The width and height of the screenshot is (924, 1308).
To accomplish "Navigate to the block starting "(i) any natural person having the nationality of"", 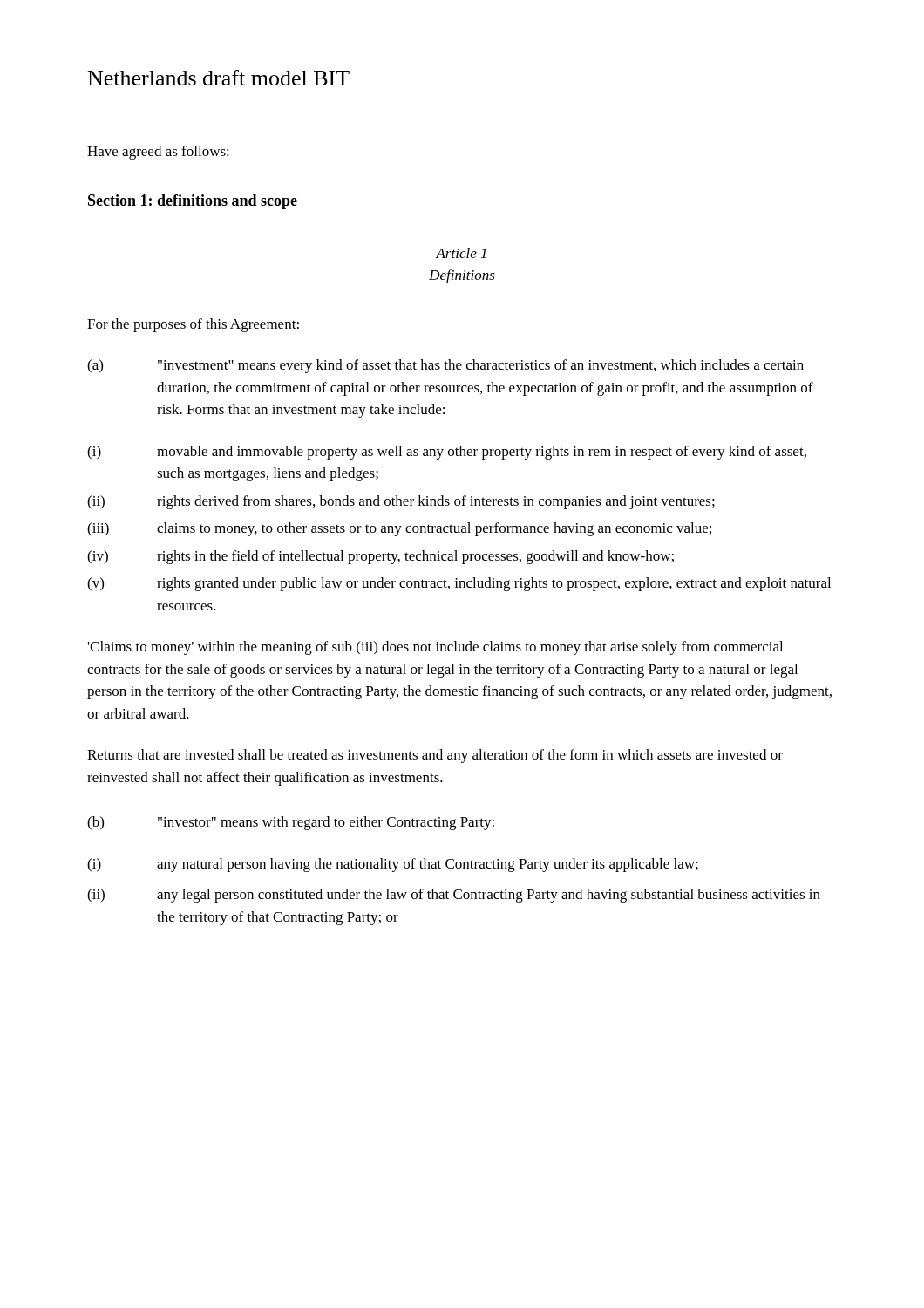I will (x=462, y=864).
